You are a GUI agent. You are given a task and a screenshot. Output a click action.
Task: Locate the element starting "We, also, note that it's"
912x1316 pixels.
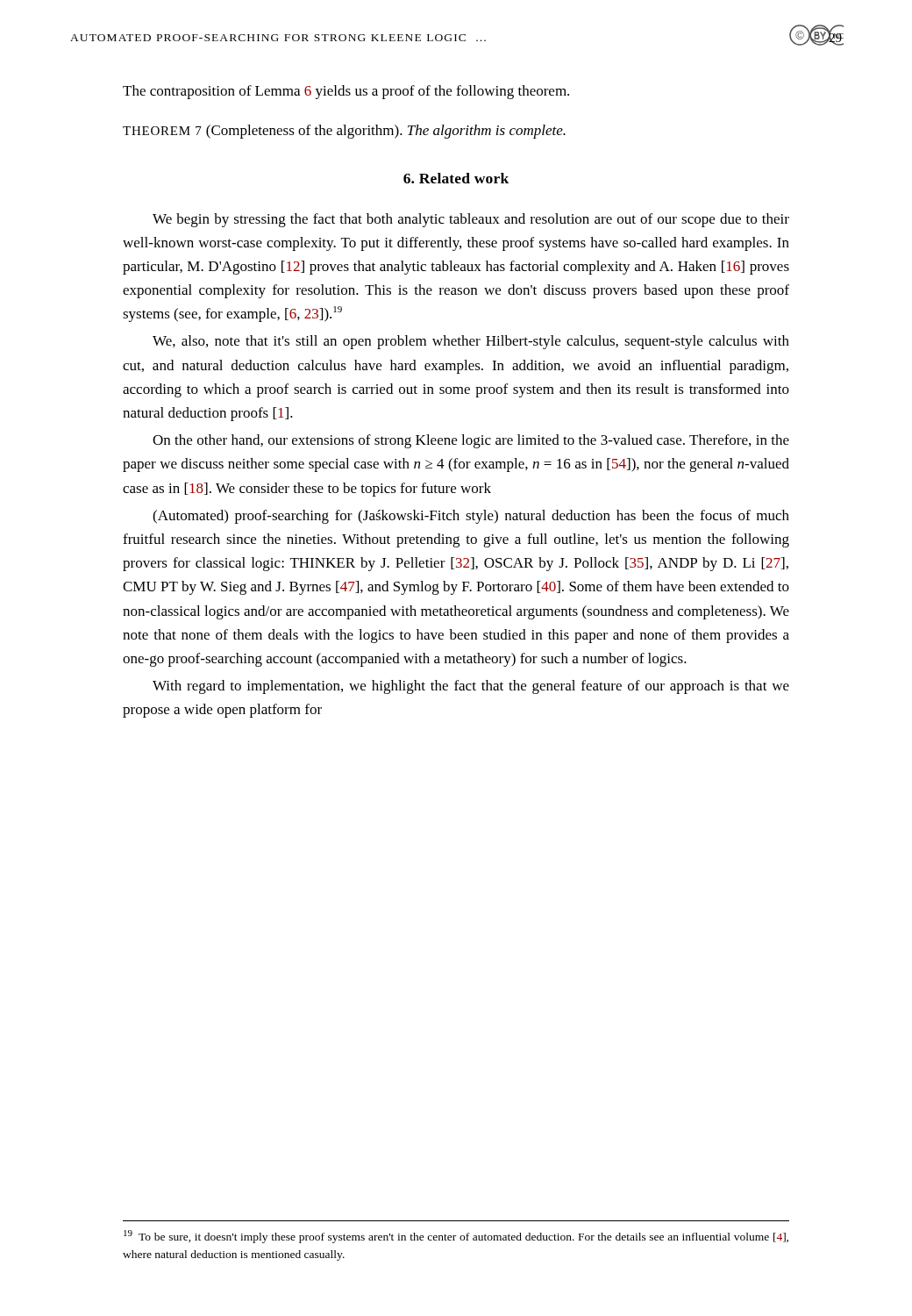click(x=456, y=377)
